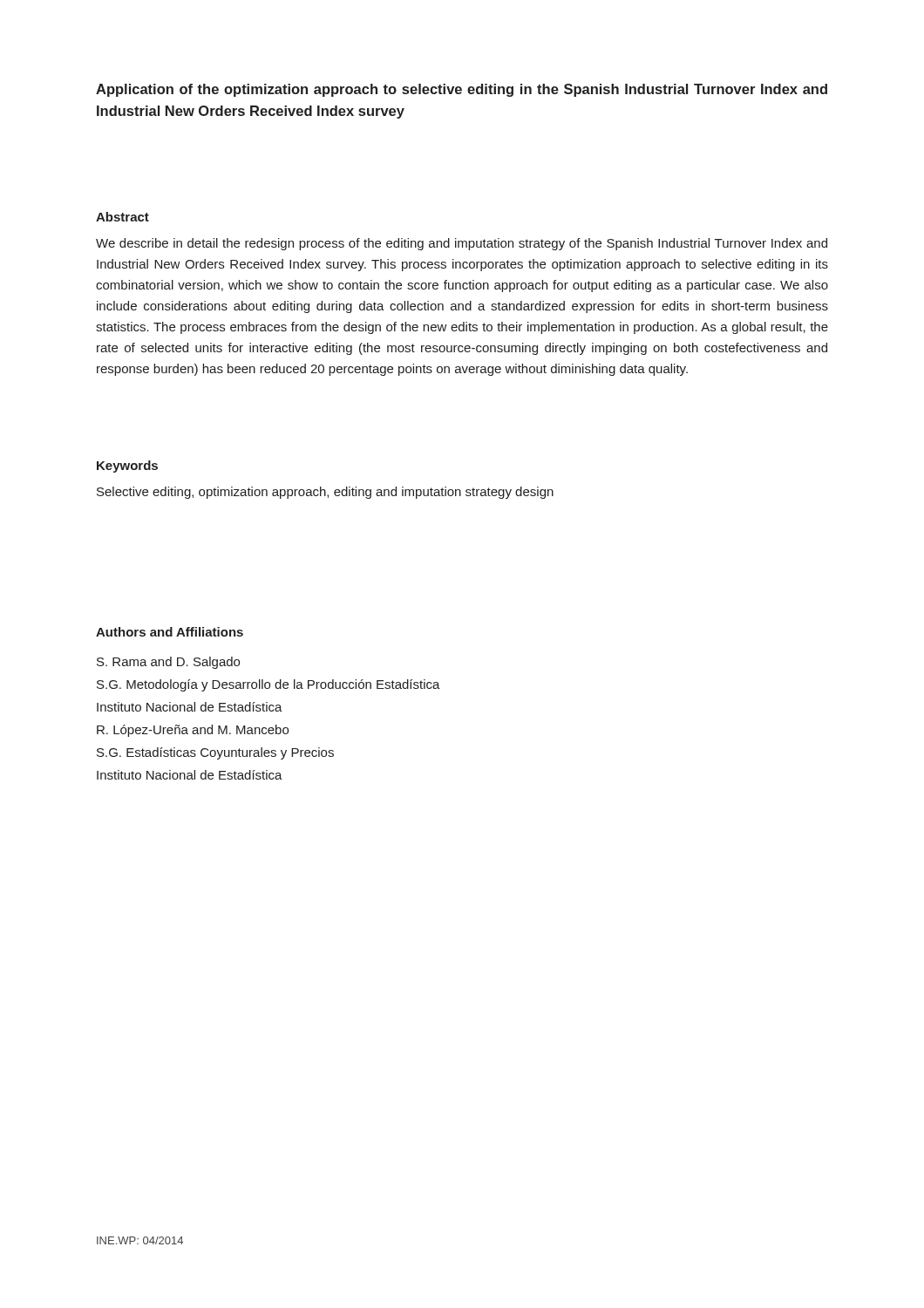
Task: Locate the block of text that opens with "S.G. Metodología y Desarrollo de la"
Action: point(268,684)
